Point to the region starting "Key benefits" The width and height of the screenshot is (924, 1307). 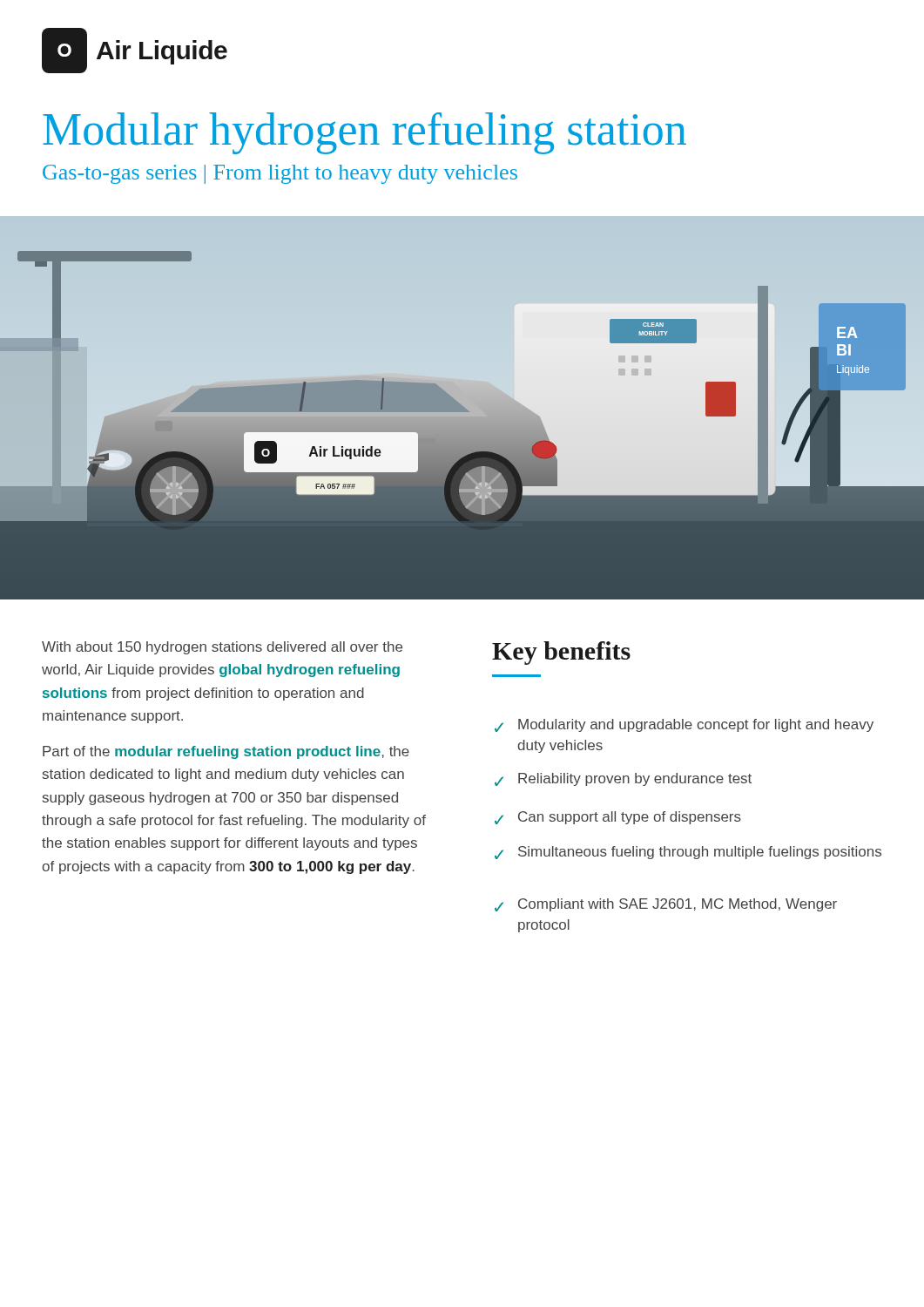point(561,653)
